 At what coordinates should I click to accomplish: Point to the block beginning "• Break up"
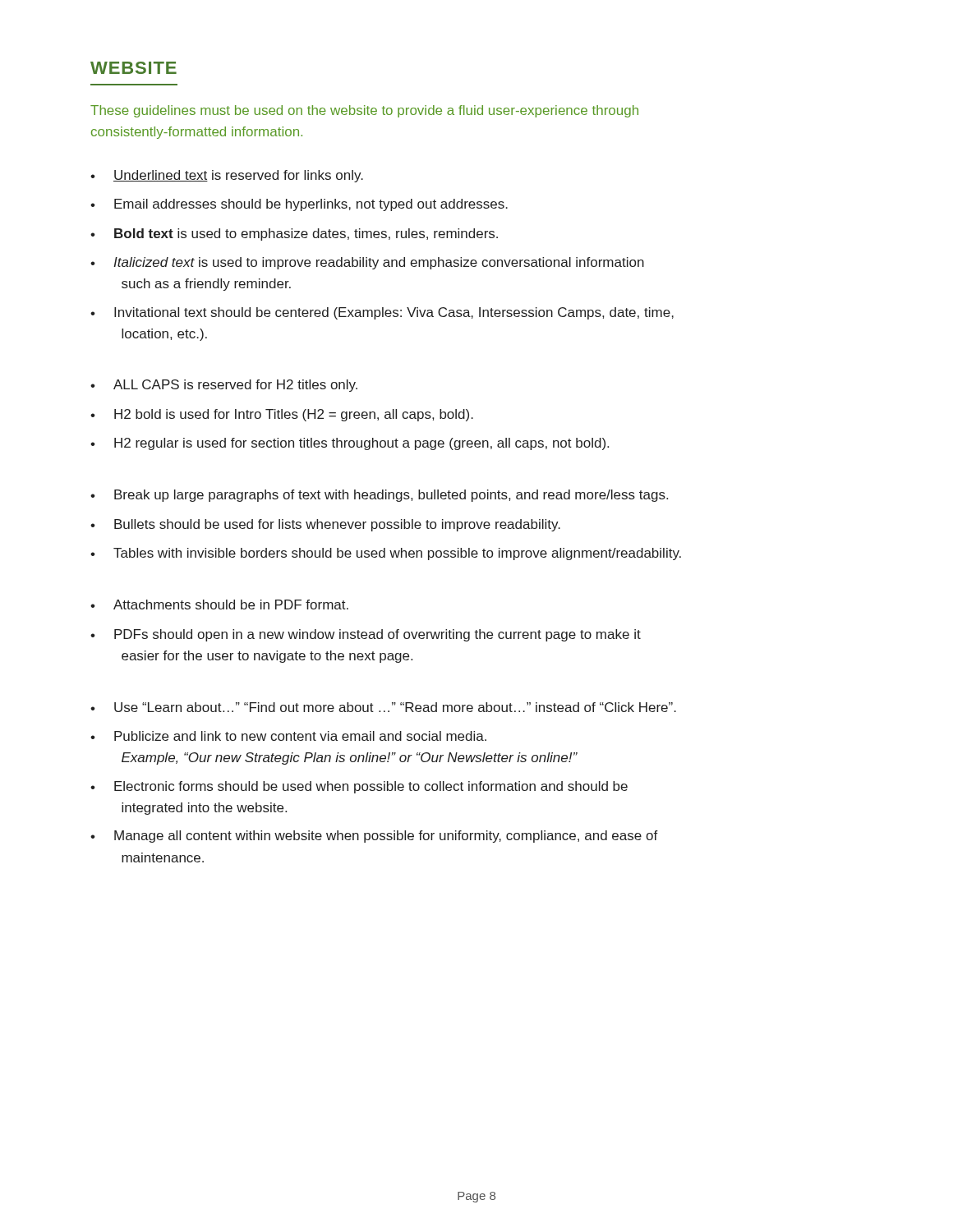(x=476, y=496)
